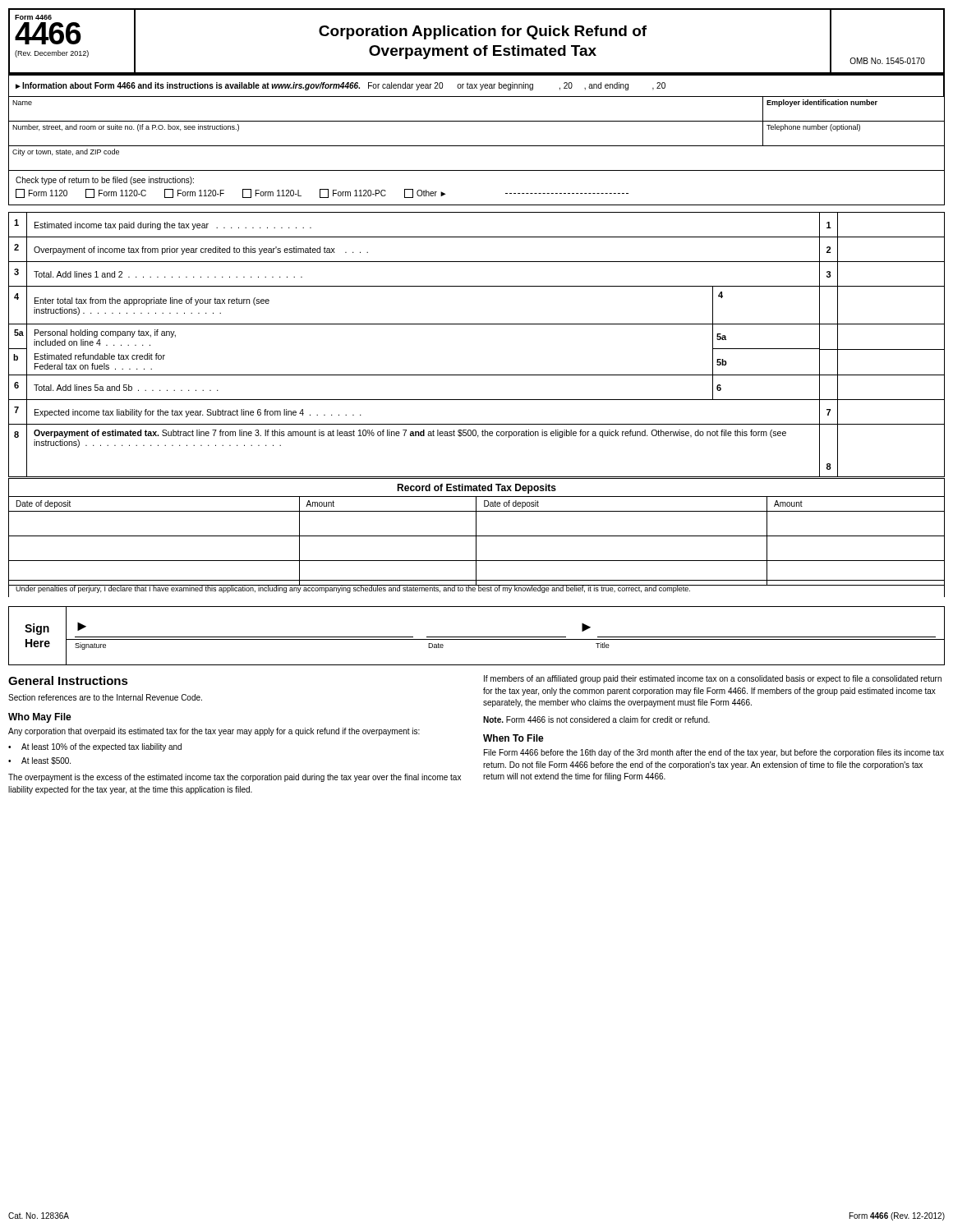The height and width of the screenshot is (1232, 953).
Task: Find the region starting "When To File"
Action: click(x=513, y=738)
